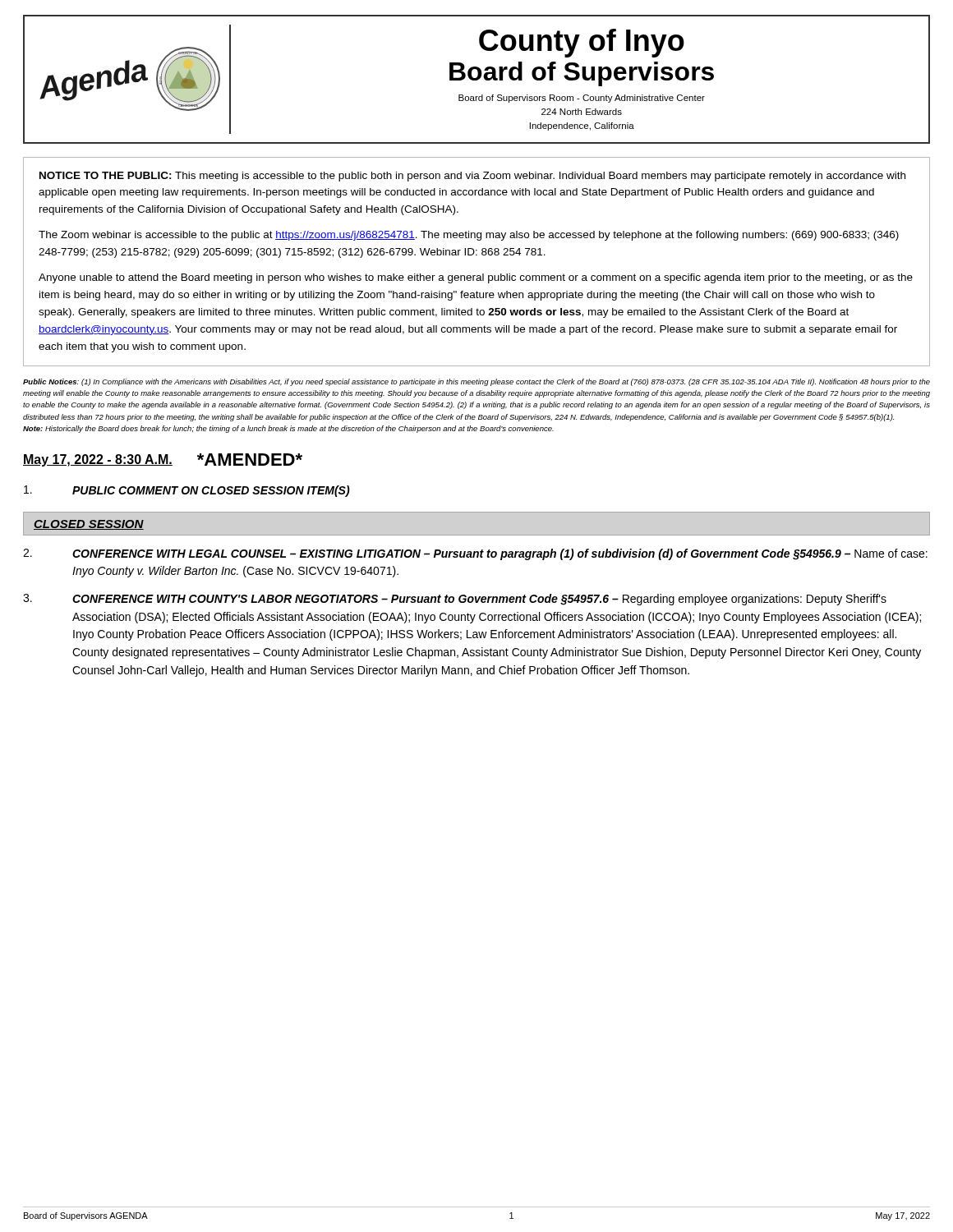The height and width of the screenshot is (1232, 953).
Task: Where is the passage that starts "3. CONFERENCE WITH COUNTY'S LABOR NEGOTIATORS –"?
Action: pyautogui.click(x=476, y=635)
